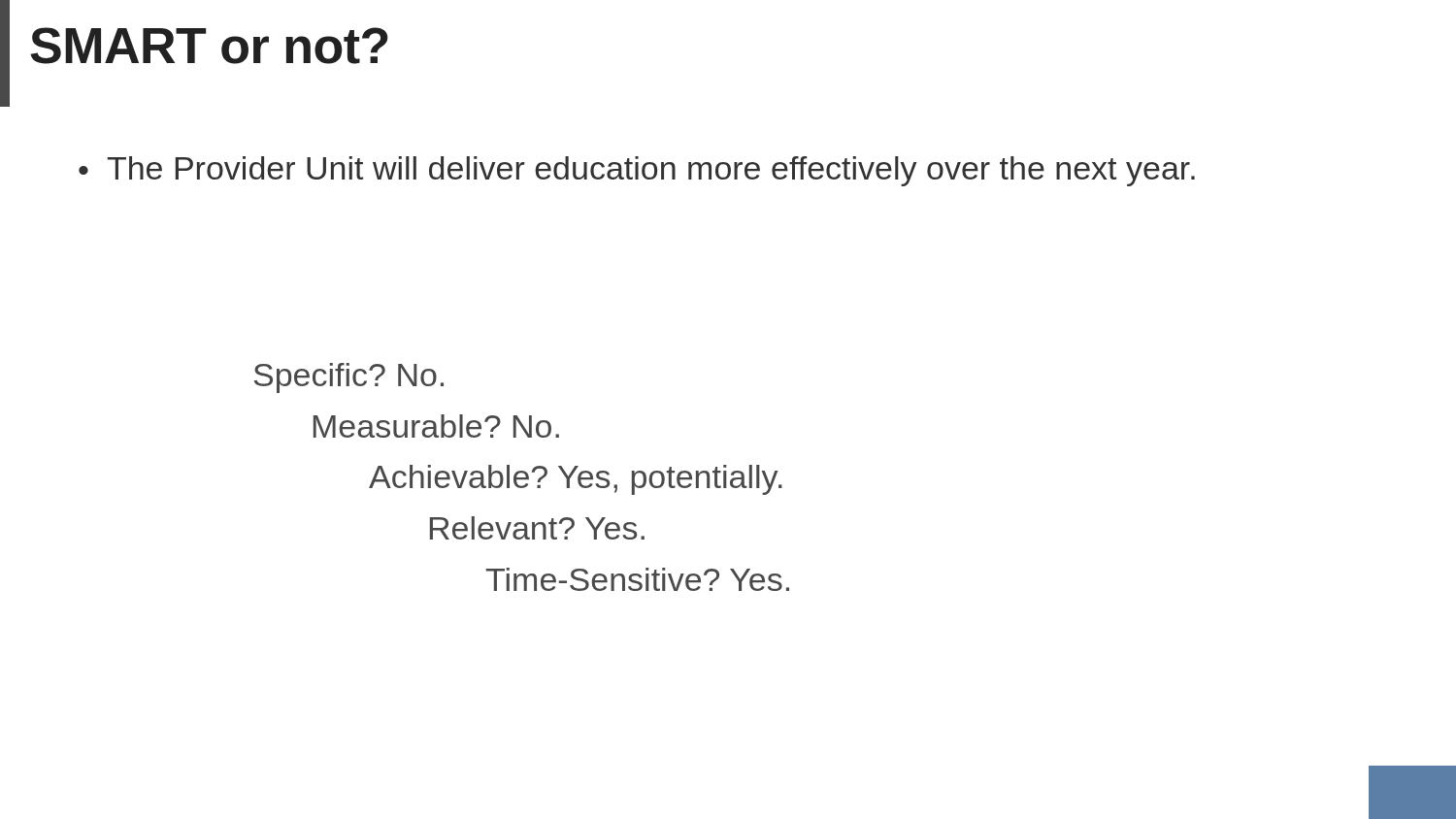Point to the block beginning "Specific? No. Measurable? No. Achievable?"
Screen dimensions: 819x1456
point(522,477)
